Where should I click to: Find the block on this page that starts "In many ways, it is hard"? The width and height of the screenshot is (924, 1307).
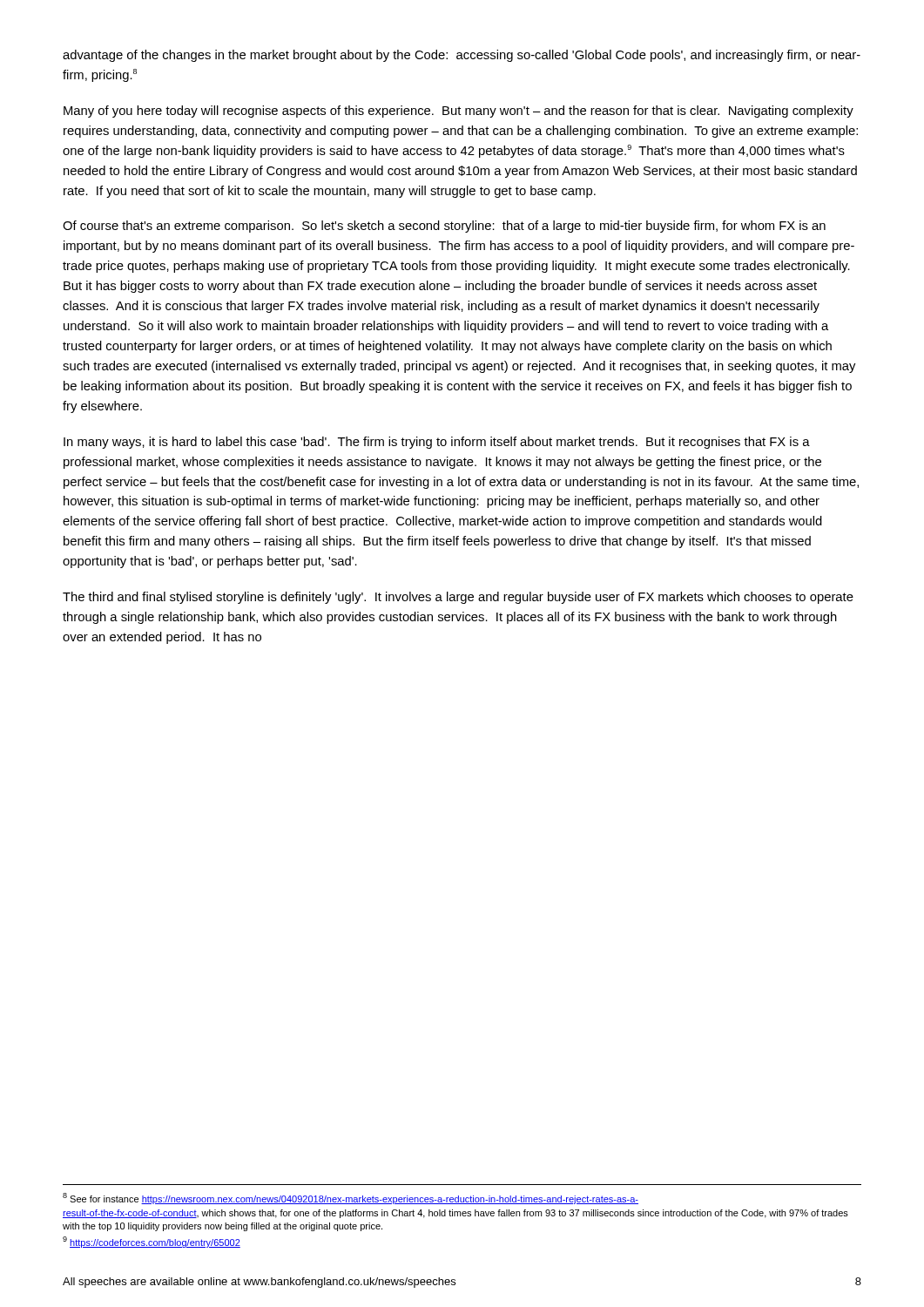[461, 501]
